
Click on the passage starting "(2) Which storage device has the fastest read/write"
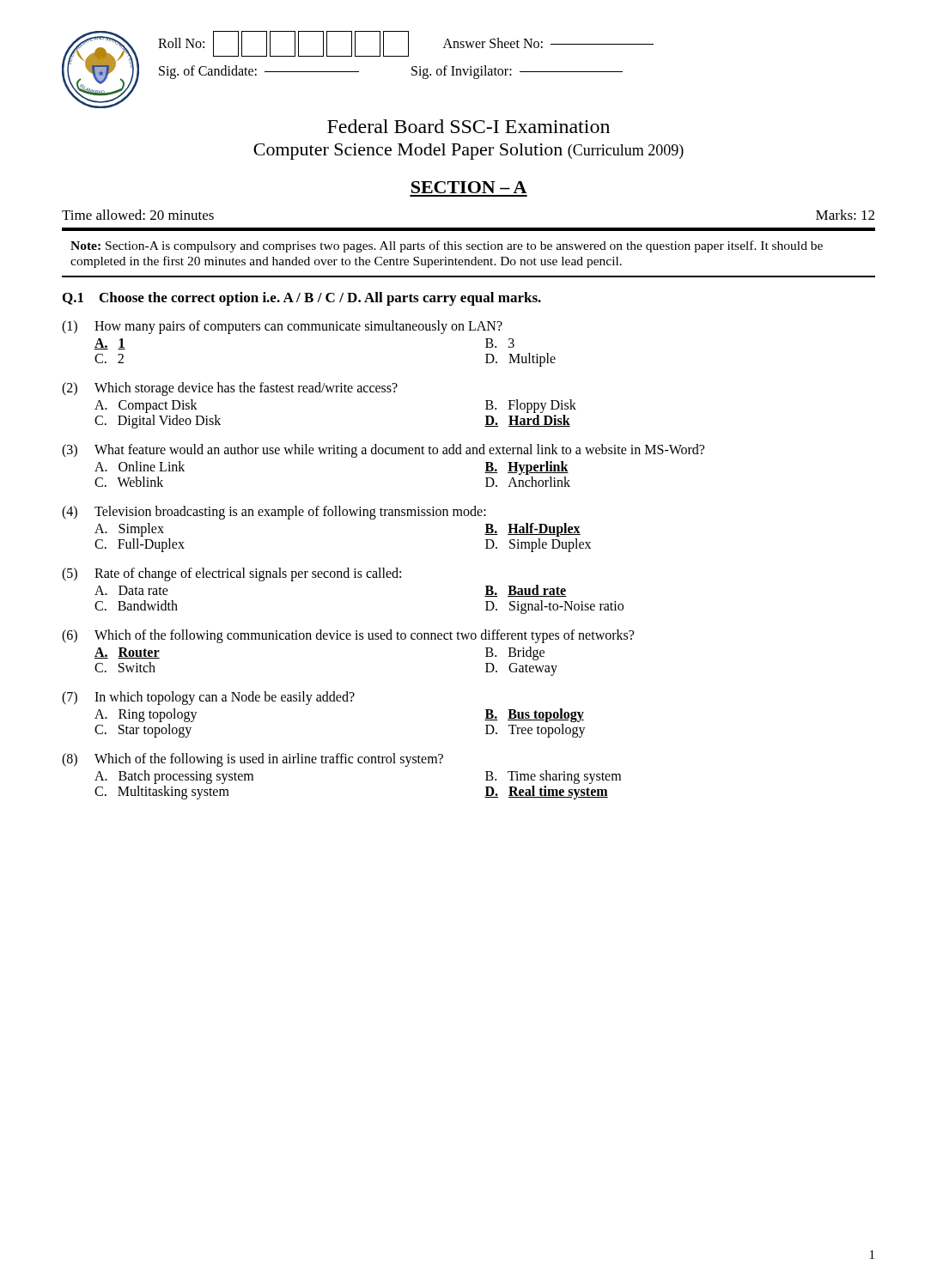point(230,389)
